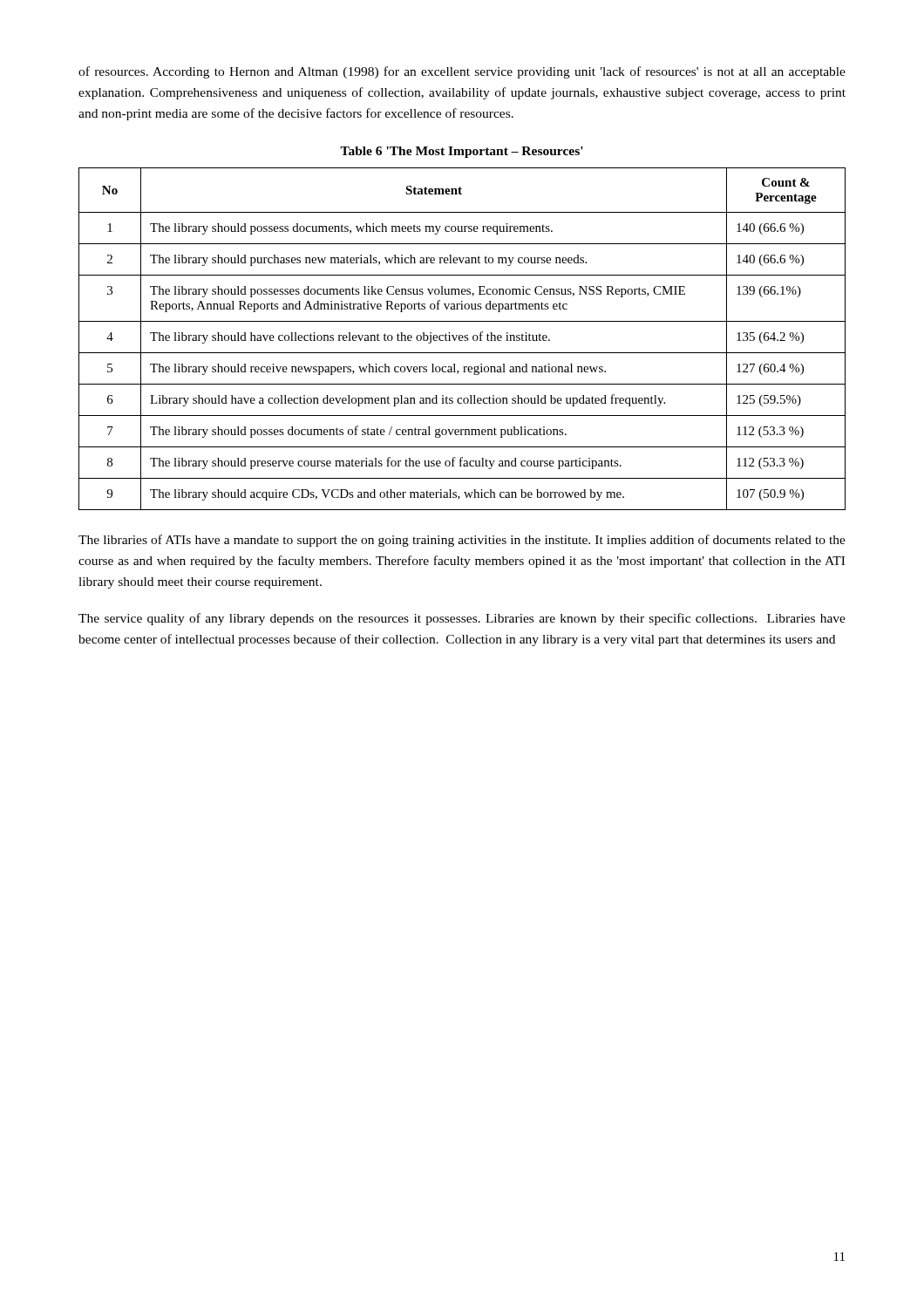The height and width of the screenshot is (1308, 924).
Task: Locate the table with the text "The library should"
Action: [462, 339]
